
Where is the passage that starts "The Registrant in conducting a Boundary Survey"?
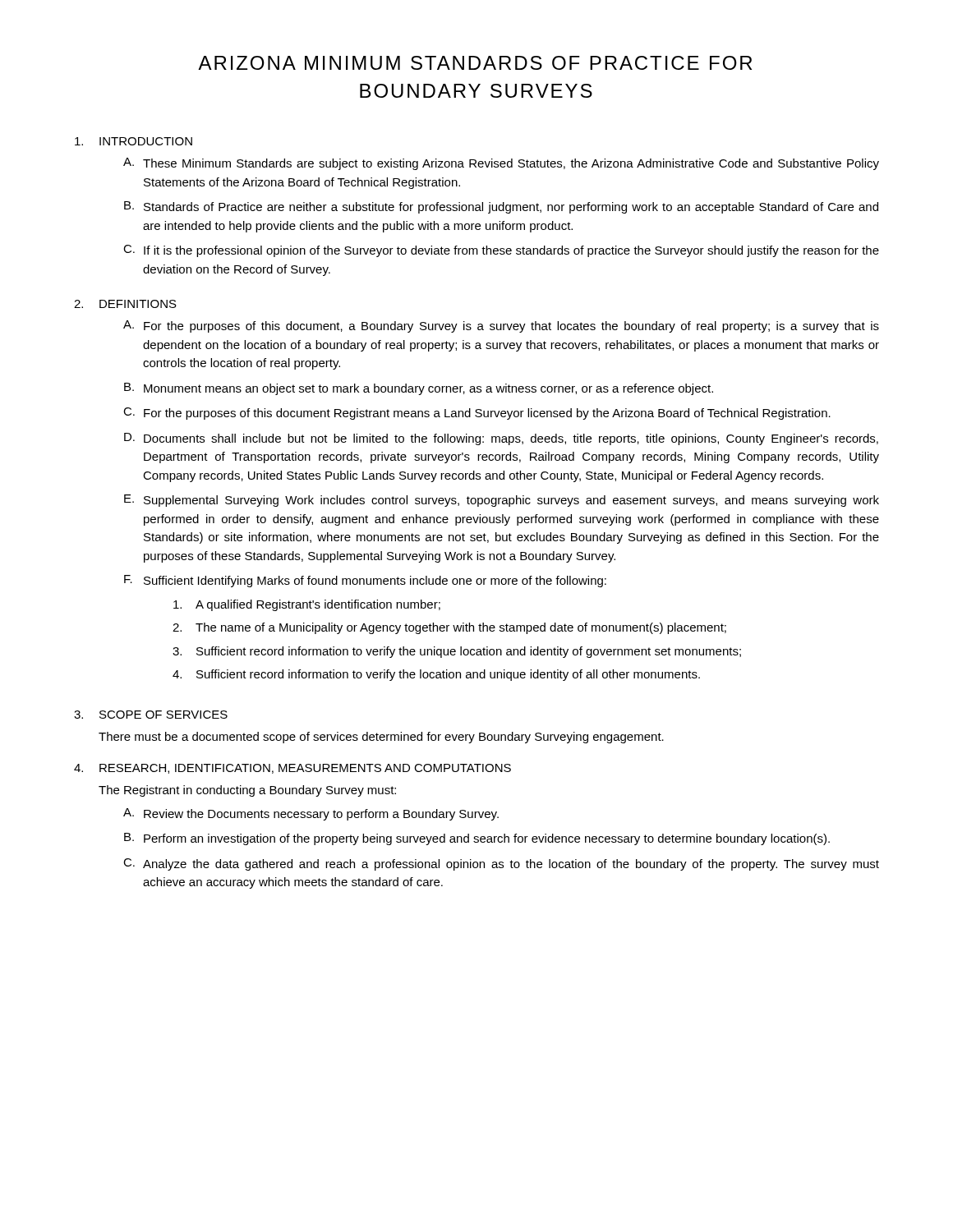tap(248, 790)
